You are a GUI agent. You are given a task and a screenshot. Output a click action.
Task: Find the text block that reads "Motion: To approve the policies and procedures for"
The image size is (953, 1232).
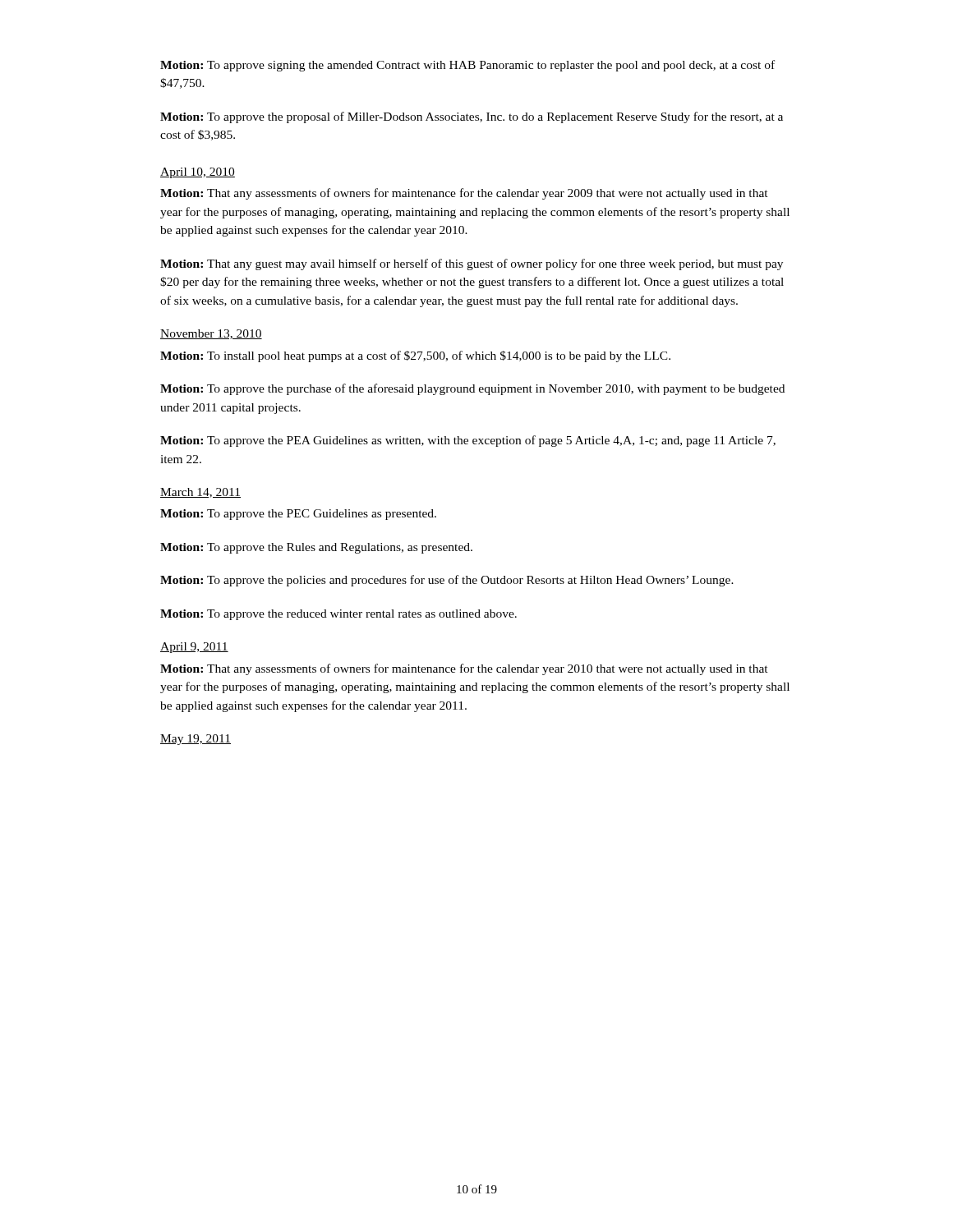pyautogui.click(x=447, y=580)
